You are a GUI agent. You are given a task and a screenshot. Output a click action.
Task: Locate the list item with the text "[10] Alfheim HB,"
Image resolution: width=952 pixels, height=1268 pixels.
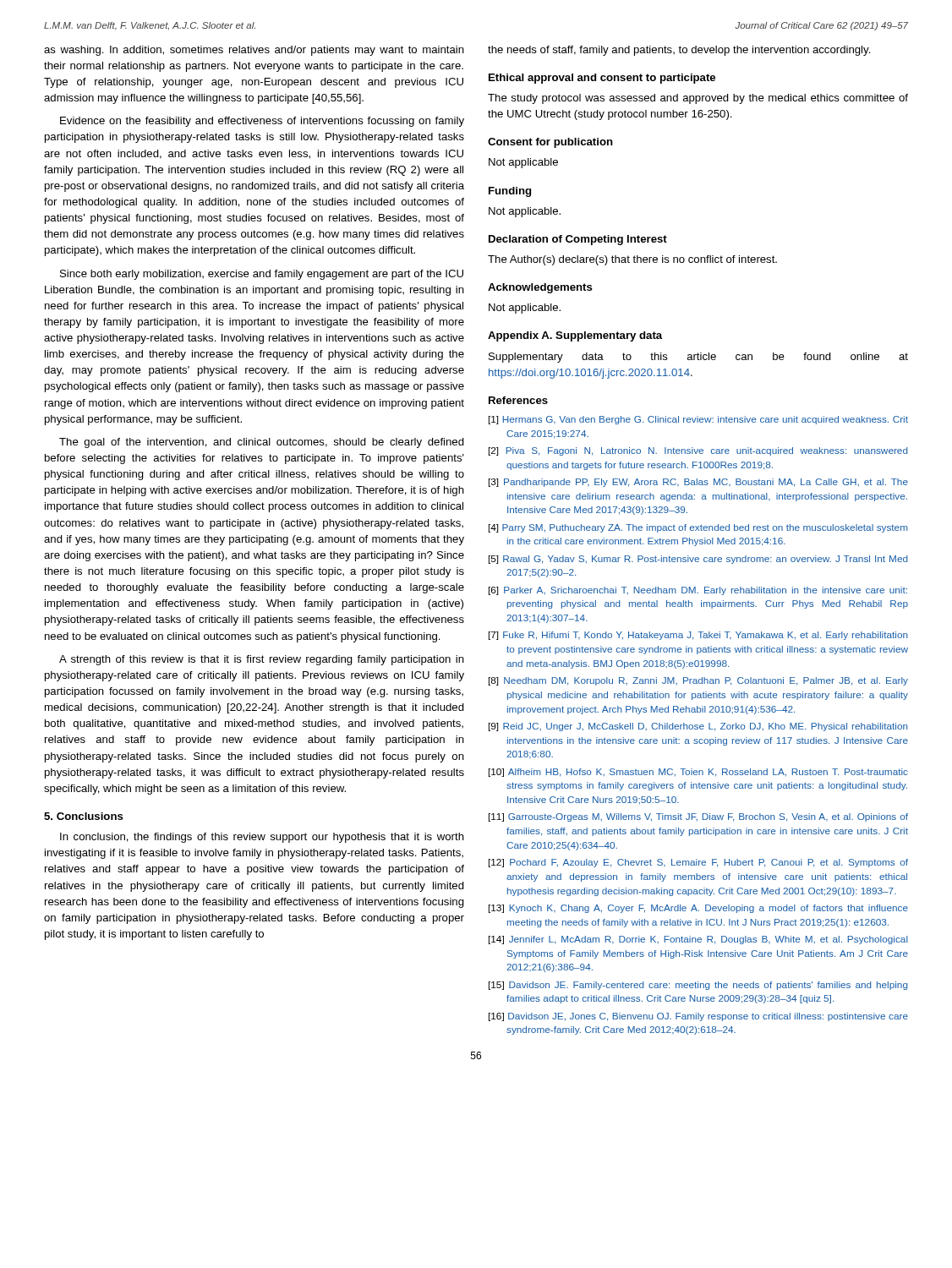tap(698, 786)
